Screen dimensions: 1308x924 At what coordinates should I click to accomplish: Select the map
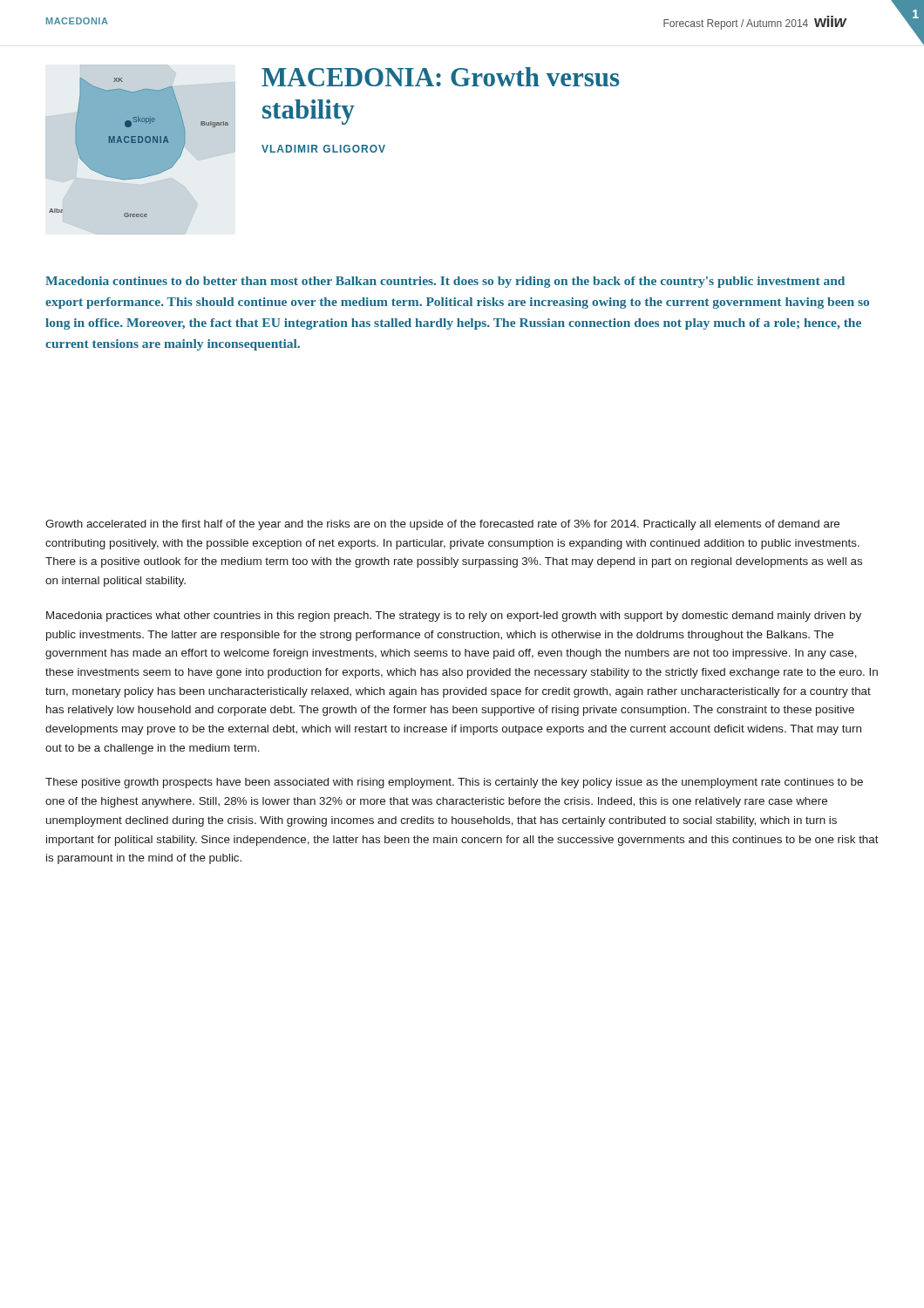140,150
